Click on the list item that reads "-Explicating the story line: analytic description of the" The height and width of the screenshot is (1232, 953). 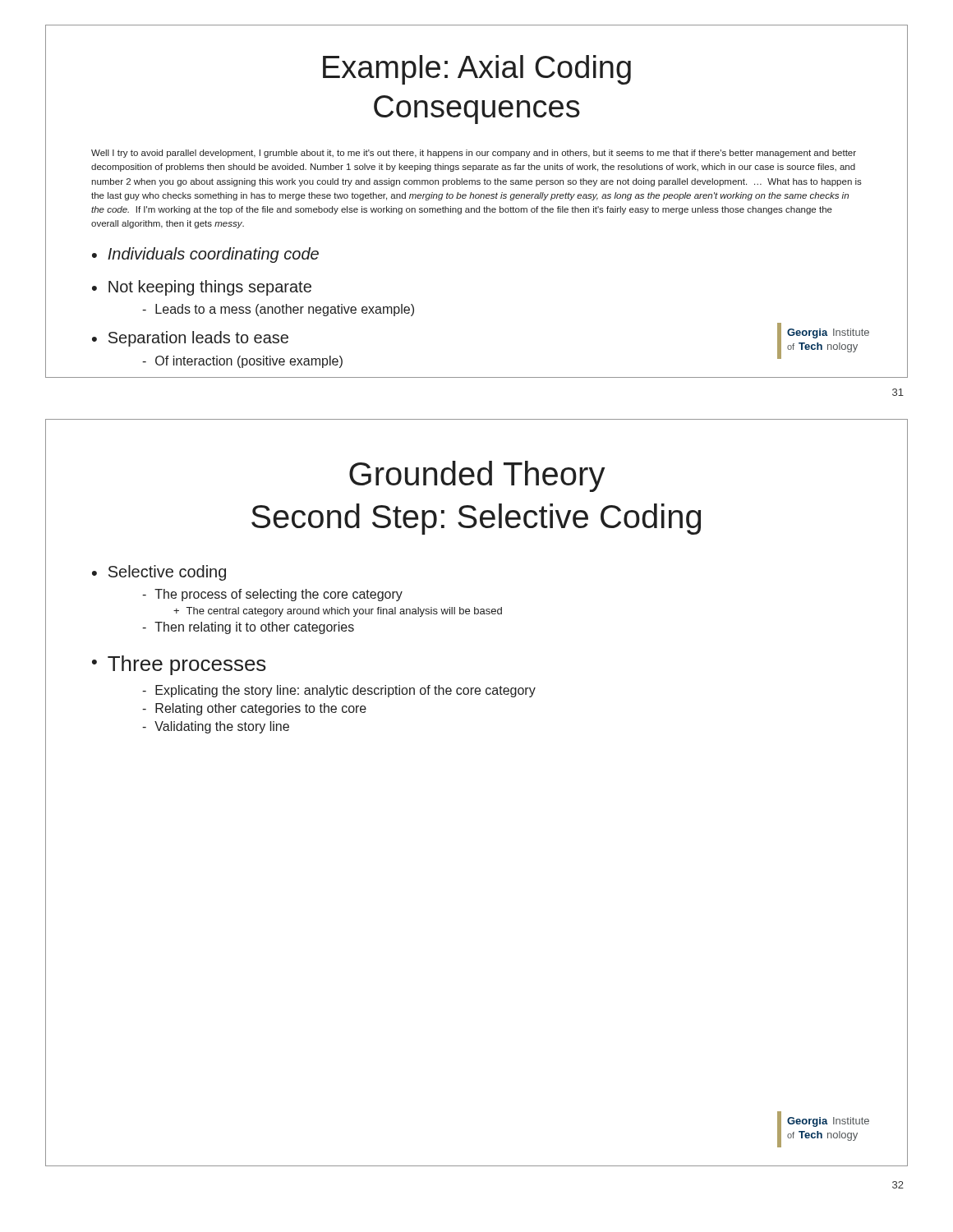tap(339, 691)
